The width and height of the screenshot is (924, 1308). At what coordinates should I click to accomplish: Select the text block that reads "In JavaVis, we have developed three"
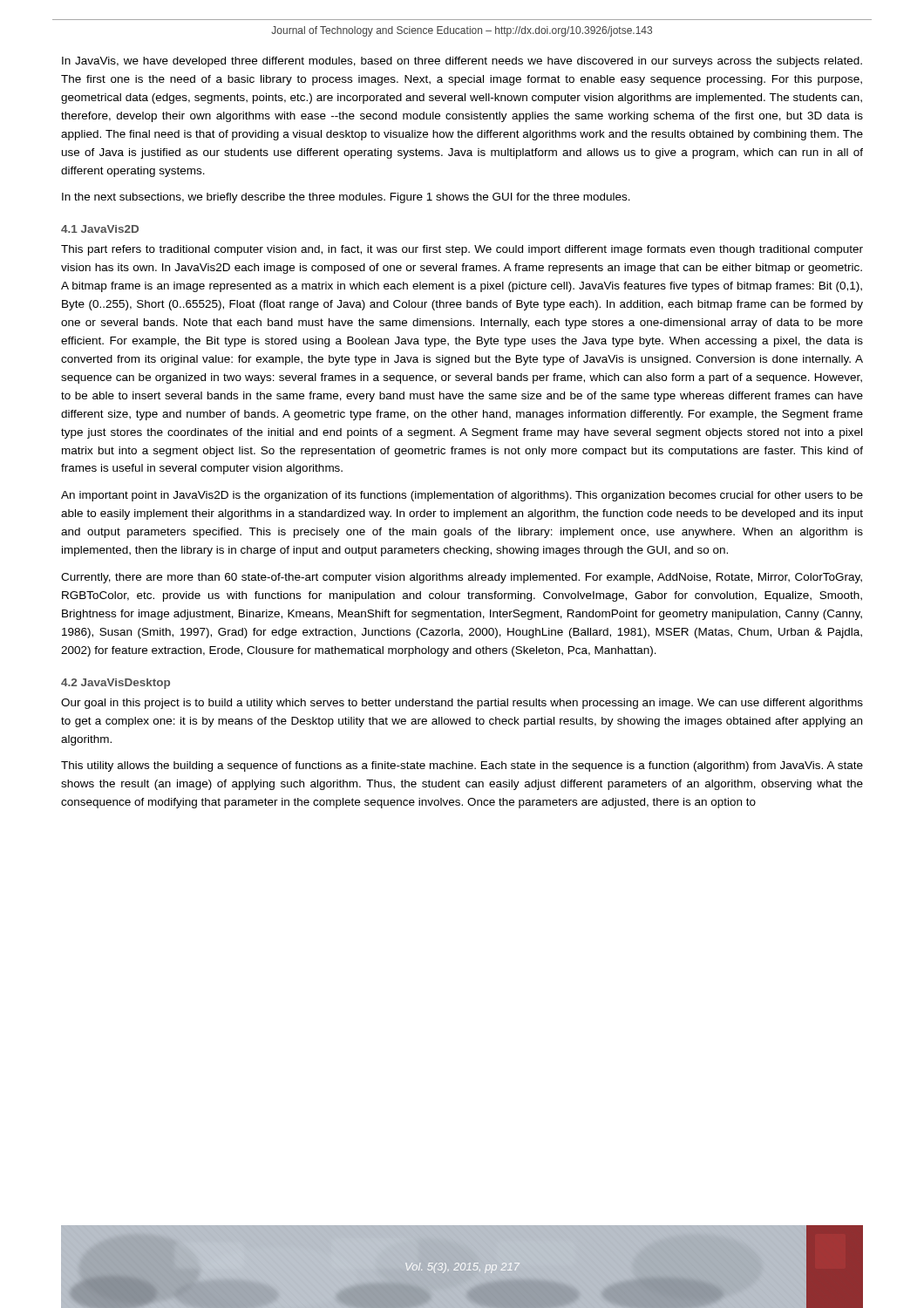462,115
